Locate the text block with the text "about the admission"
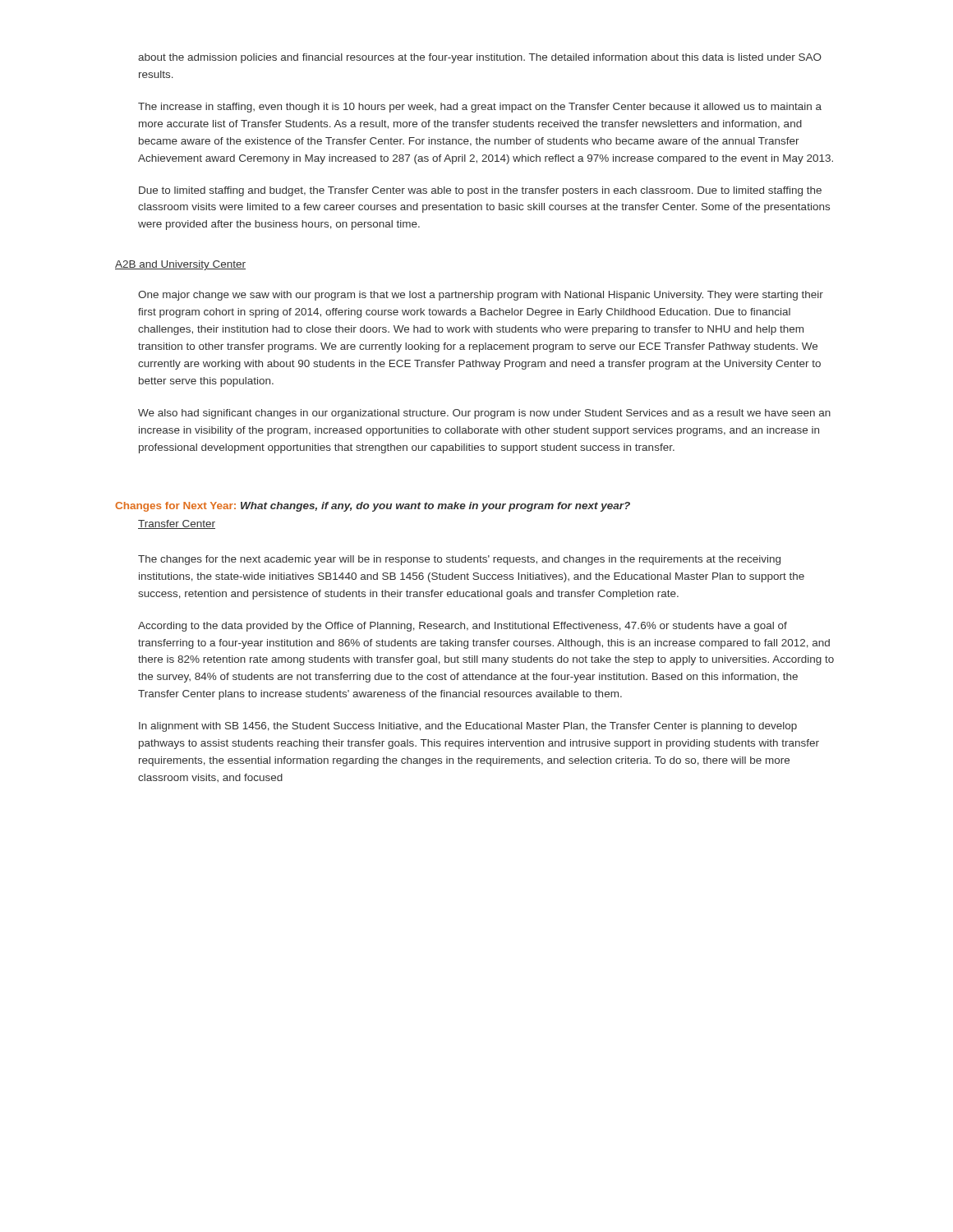This screenshot has height=1232, width=953. (480, 66)
